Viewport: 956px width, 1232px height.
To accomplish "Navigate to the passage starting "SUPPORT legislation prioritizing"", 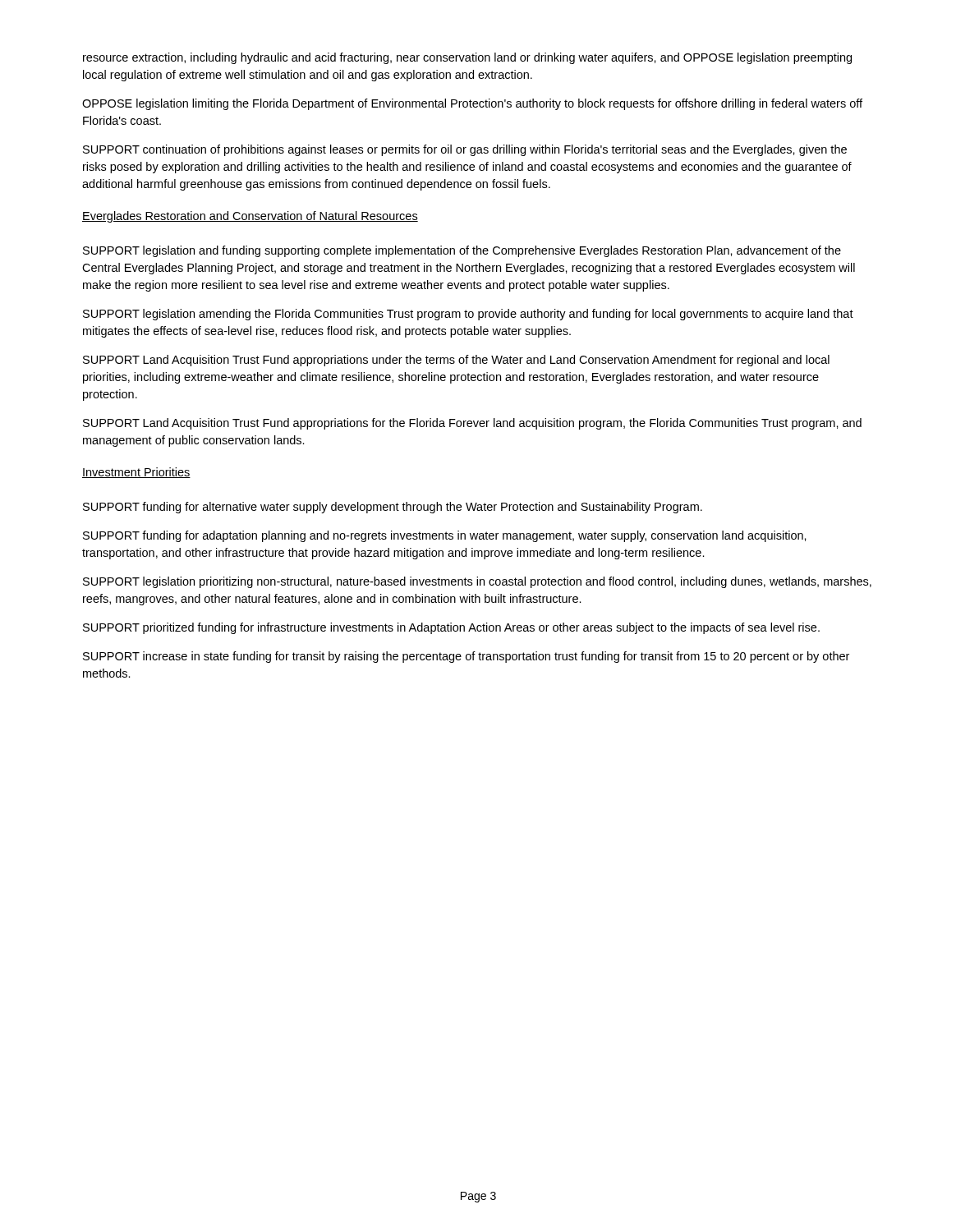I will [x=477, y=590].
